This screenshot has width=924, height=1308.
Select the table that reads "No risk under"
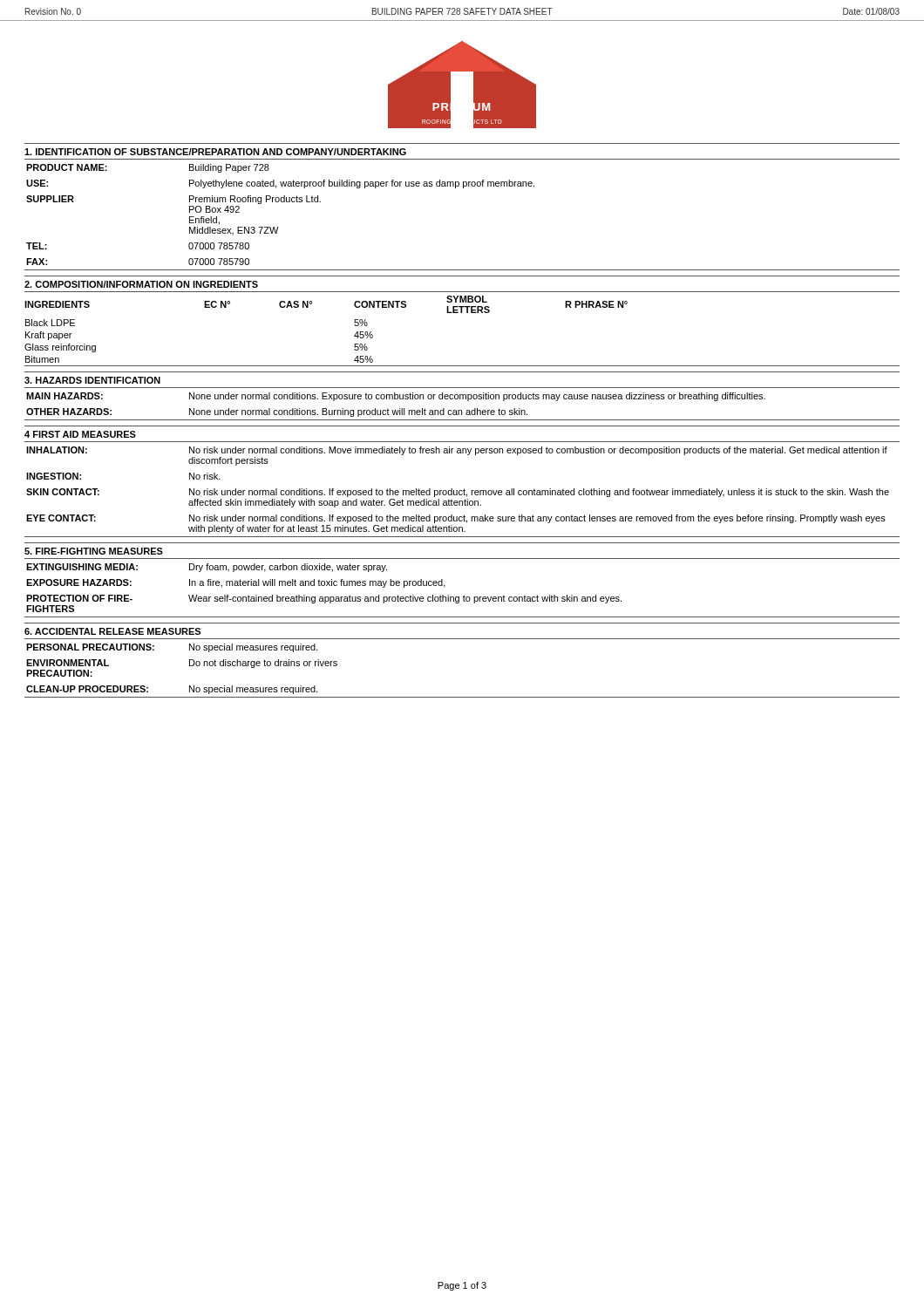tap(462, 490)
